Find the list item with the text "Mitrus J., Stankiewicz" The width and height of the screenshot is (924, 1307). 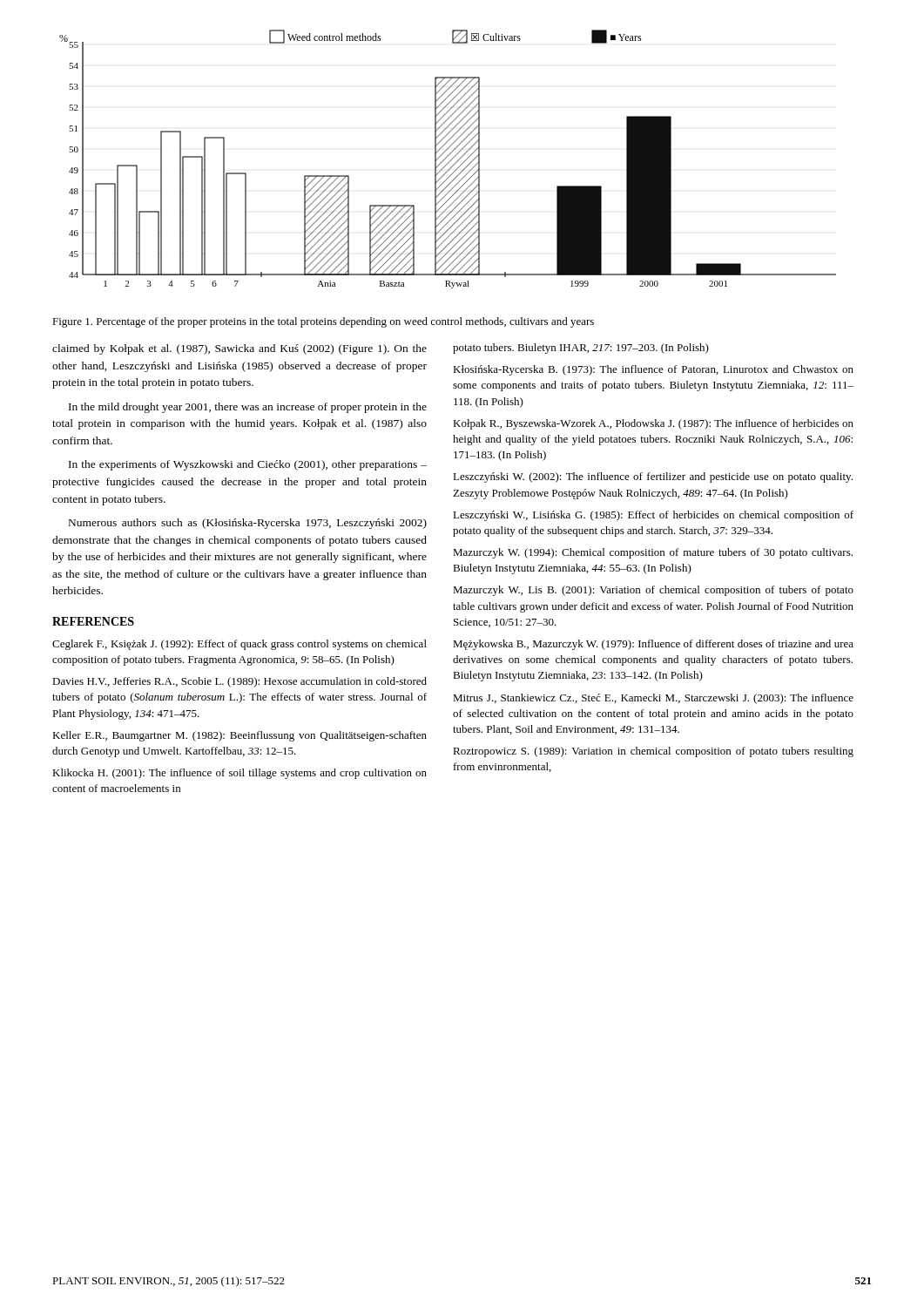(653, 713)
